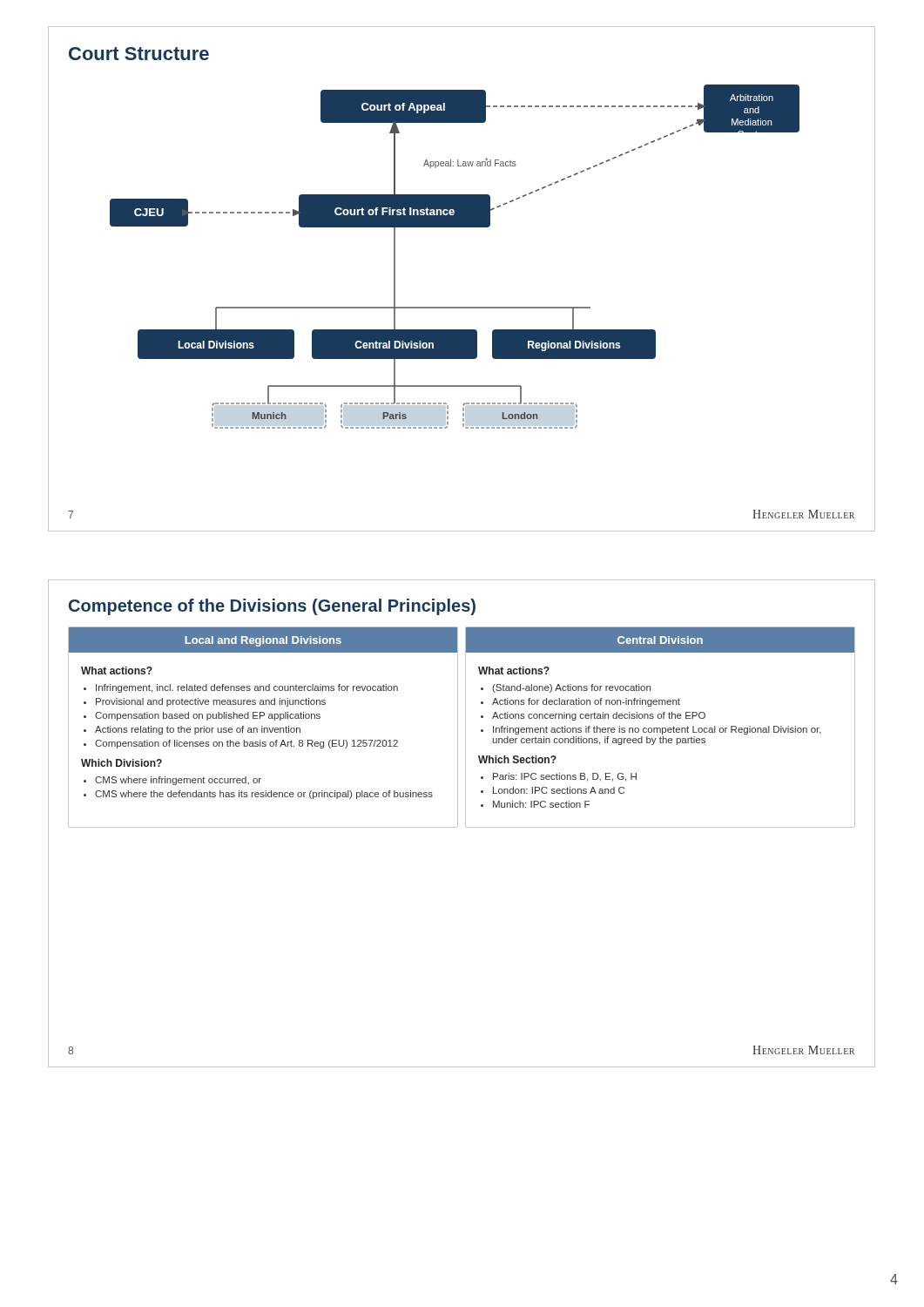Locate the text "London: IPC sections A and C"

[x=559, y=790]
